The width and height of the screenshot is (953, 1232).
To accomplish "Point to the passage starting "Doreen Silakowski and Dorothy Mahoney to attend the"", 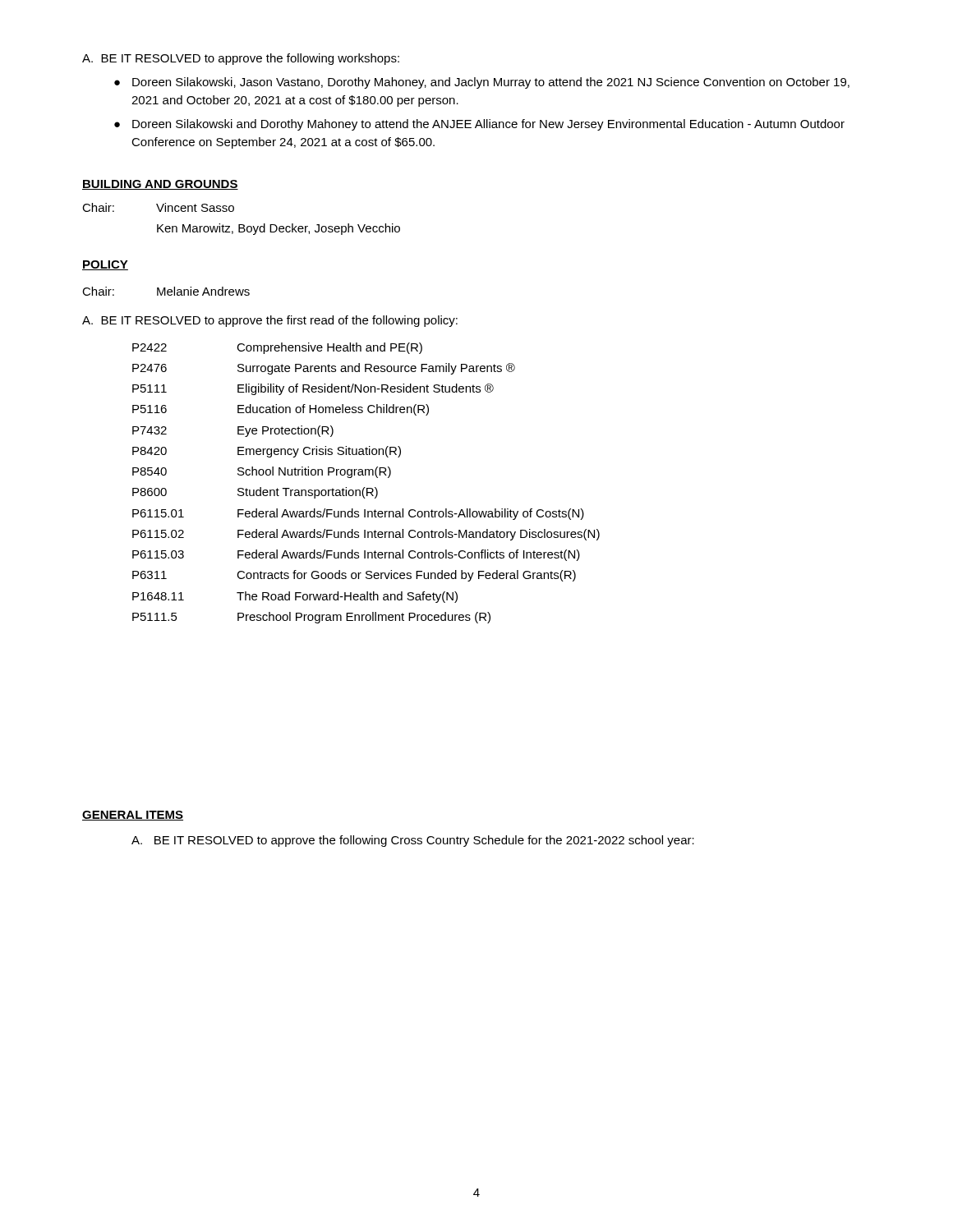I will point(488,132).
